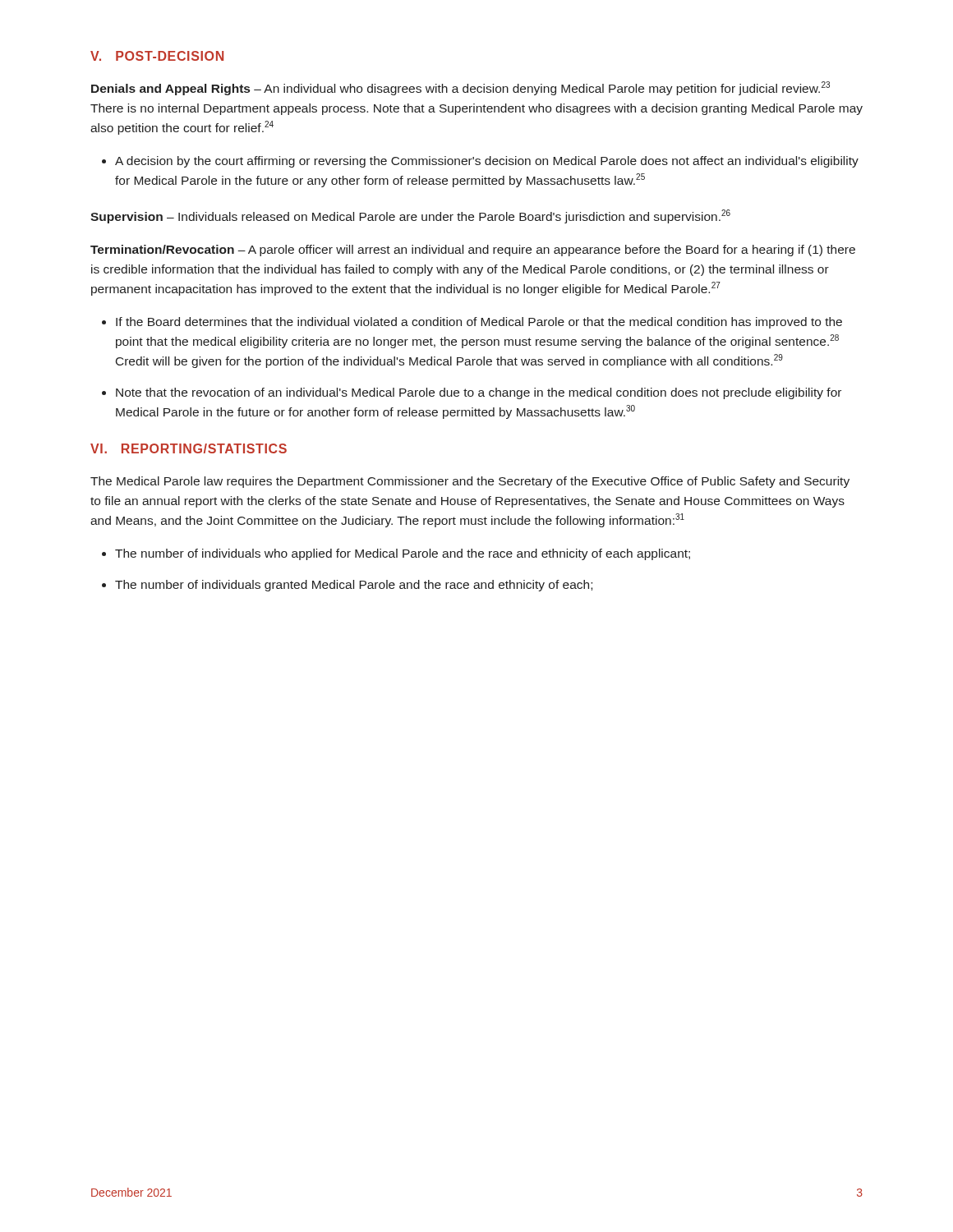Locate the text starting "The number of individuals granted Medical"
Screen dimensions: 1232x953
click(x=354, y=585)
